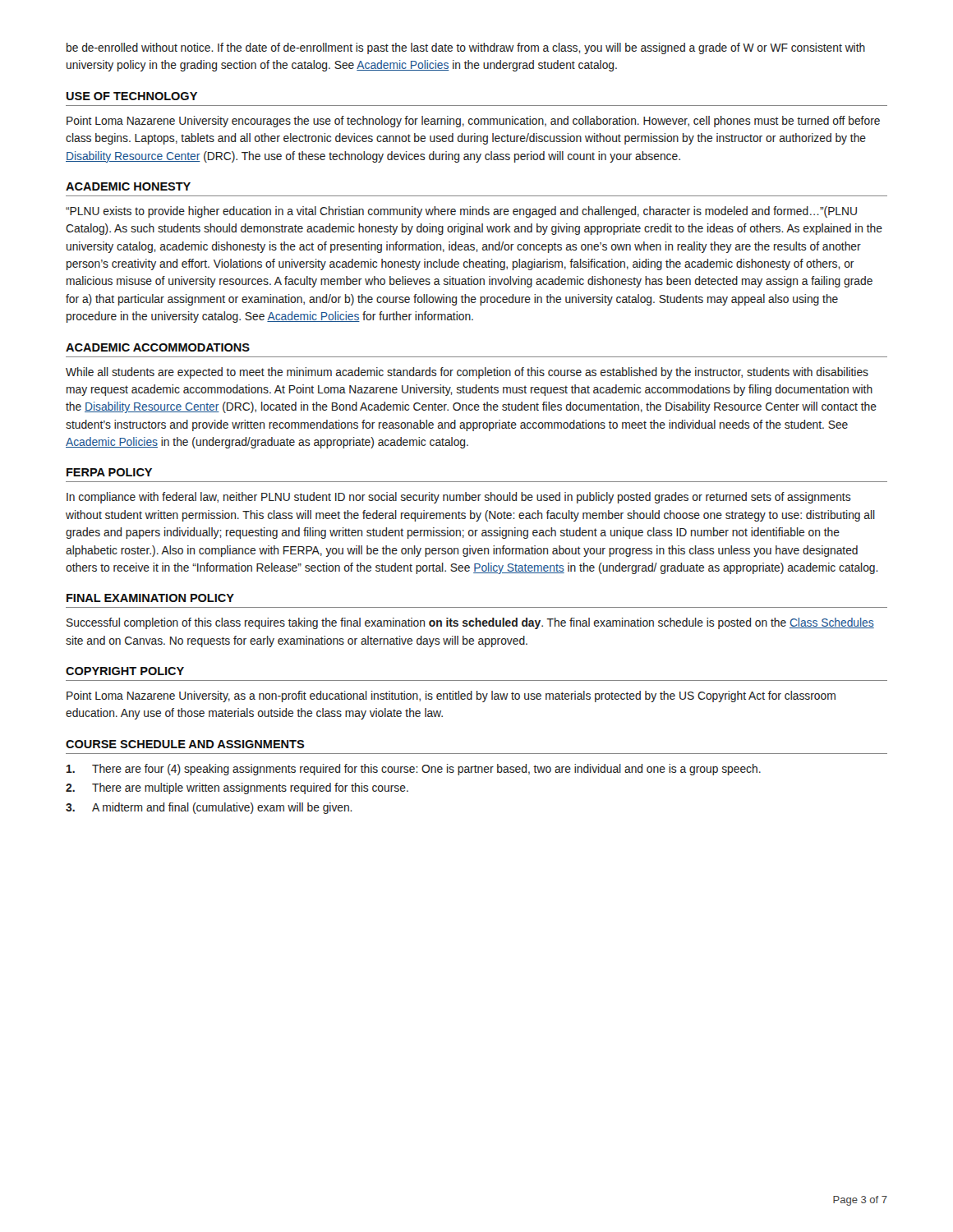Viewport: 953px width, 1232px height.
Task: Locate the block of text that opens with "Successful completion of this class requires"
Action: [470, 632]
